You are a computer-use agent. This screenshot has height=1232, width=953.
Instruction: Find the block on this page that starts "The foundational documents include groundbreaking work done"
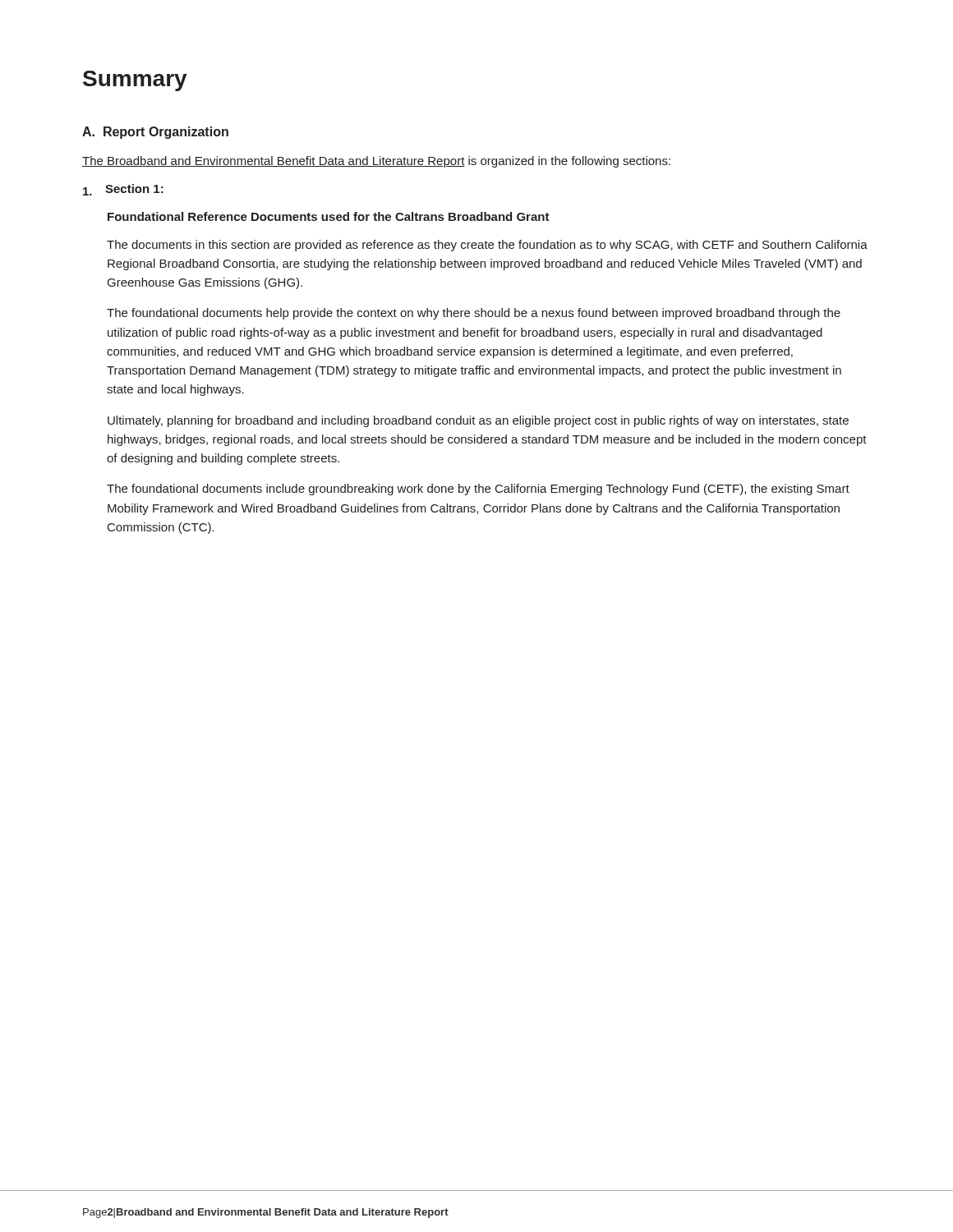478,508
